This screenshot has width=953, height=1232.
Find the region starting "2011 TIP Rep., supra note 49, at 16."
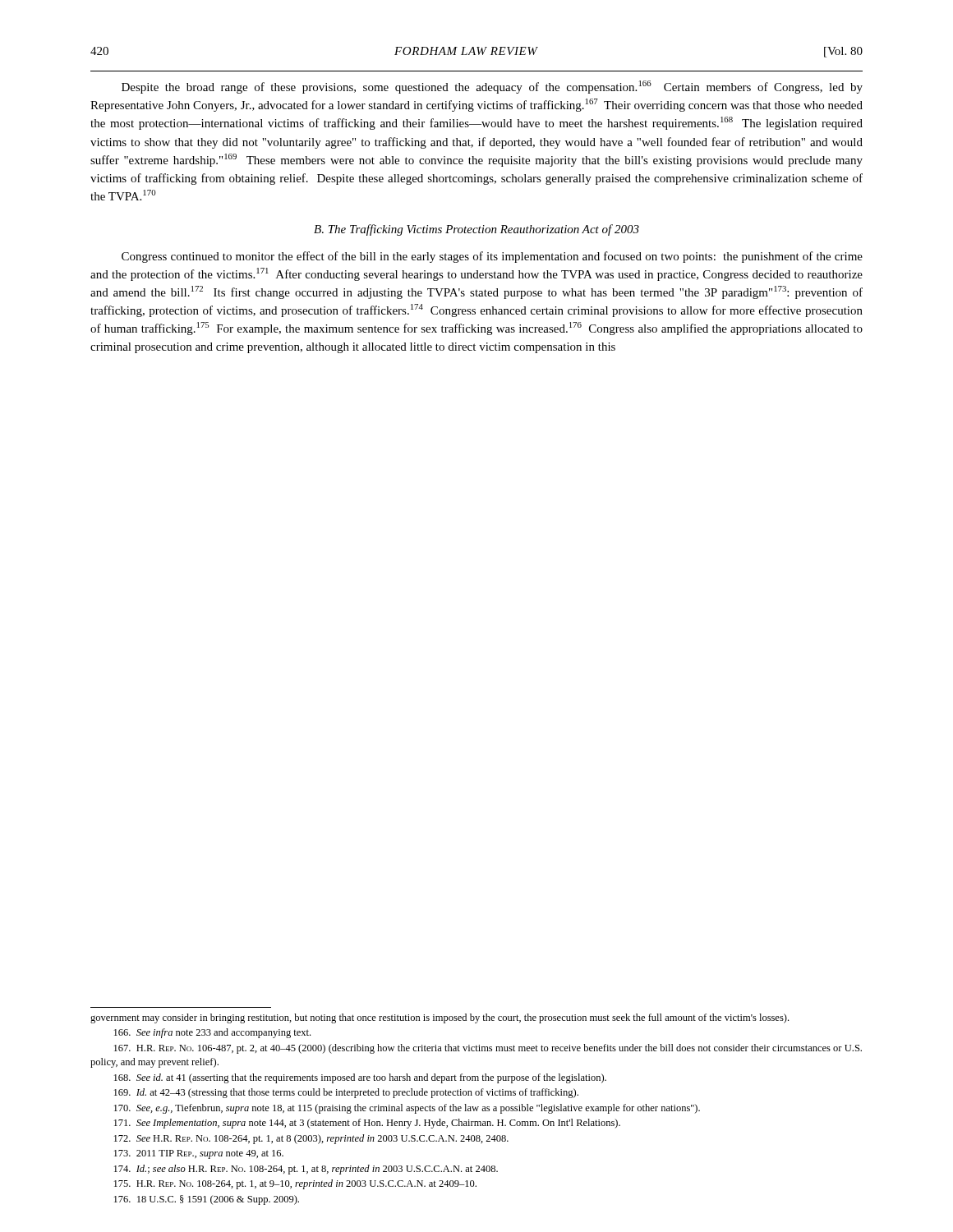point(198,1153)
